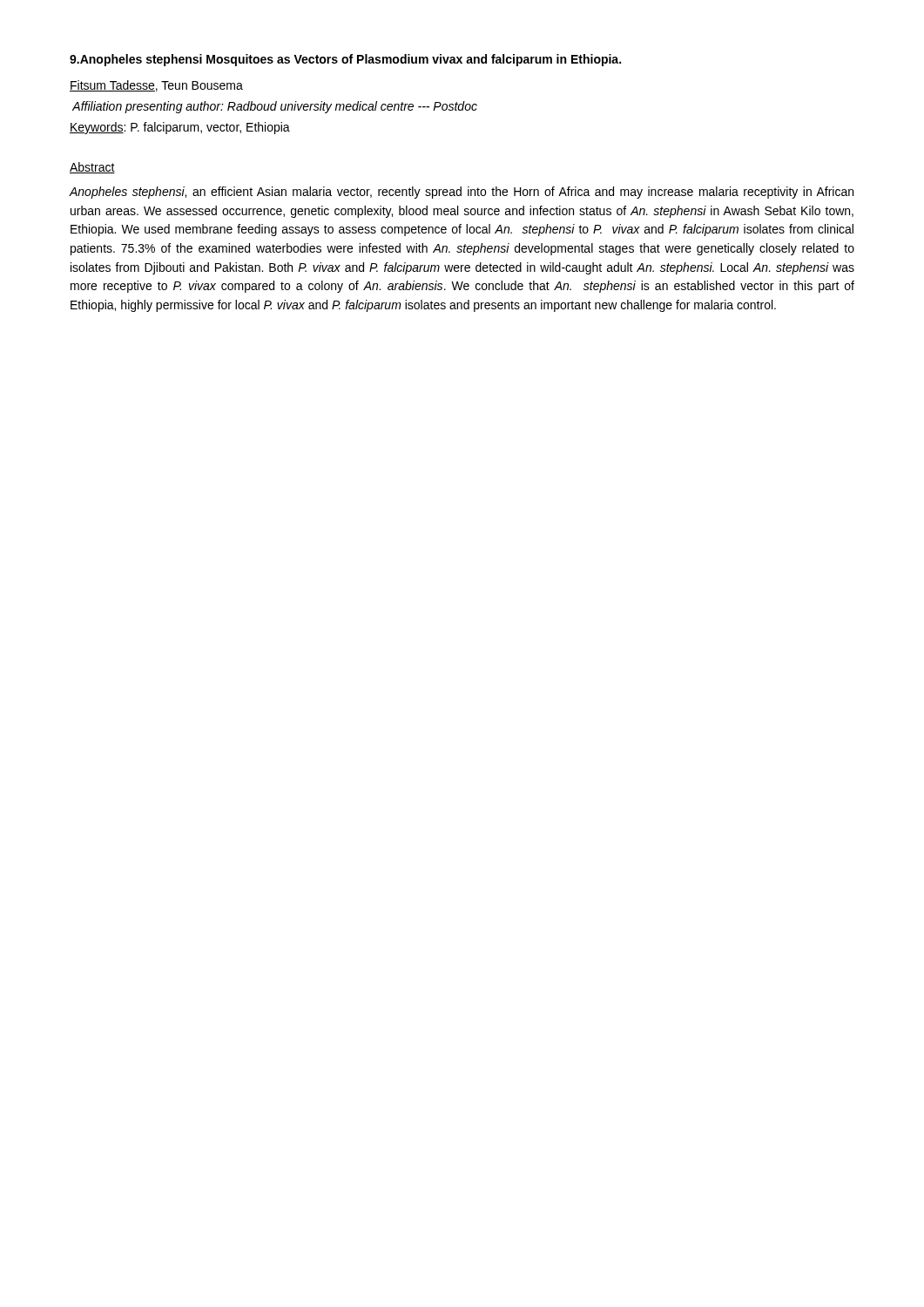
Task: Select the element starting "Anopheles stephensi, an efficient Asian malaria vector, recently"
Action: click(462, 248)
